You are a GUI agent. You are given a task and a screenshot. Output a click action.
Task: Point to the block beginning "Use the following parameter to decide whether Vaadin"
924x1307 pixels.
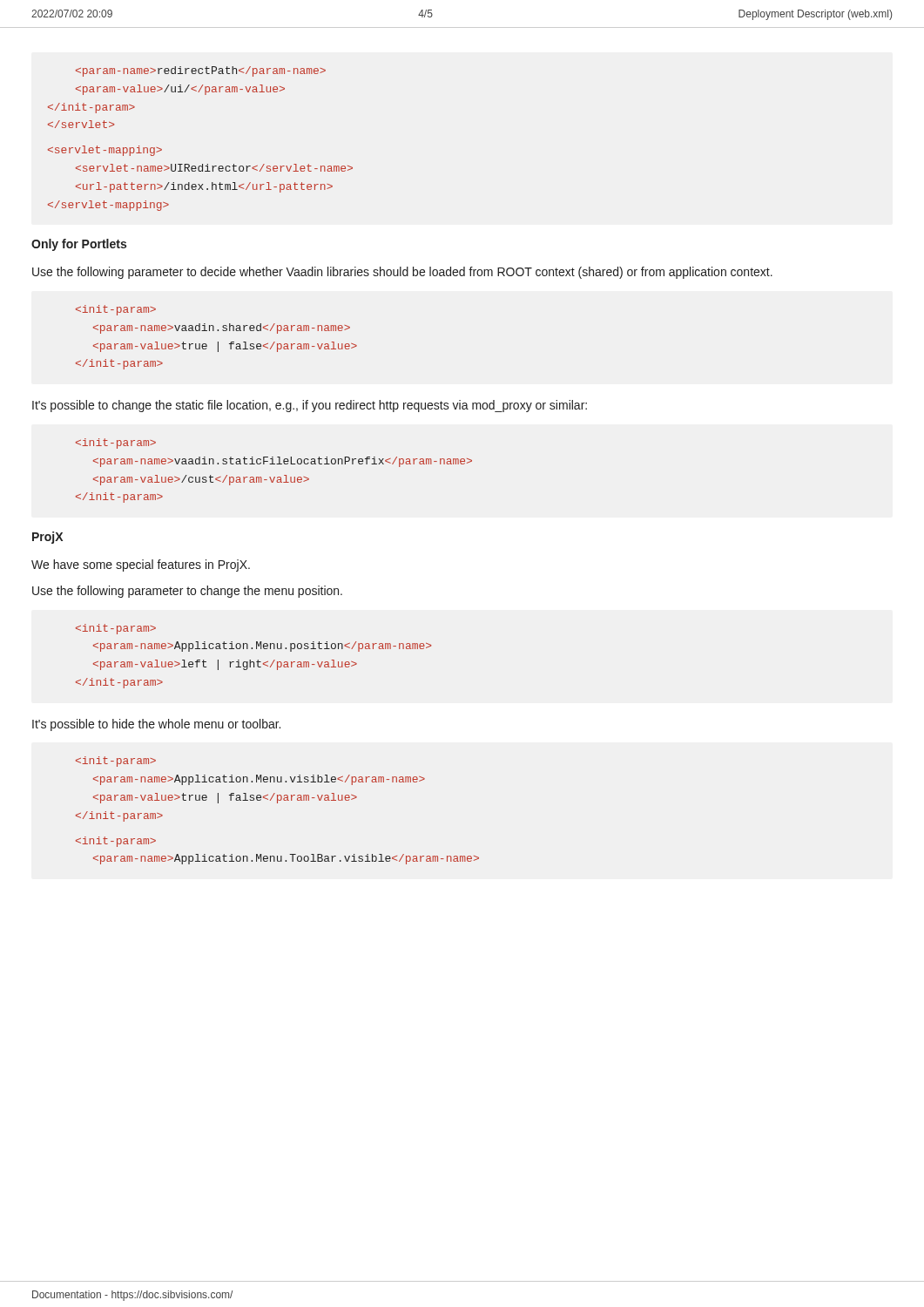[x=402, y=272]
